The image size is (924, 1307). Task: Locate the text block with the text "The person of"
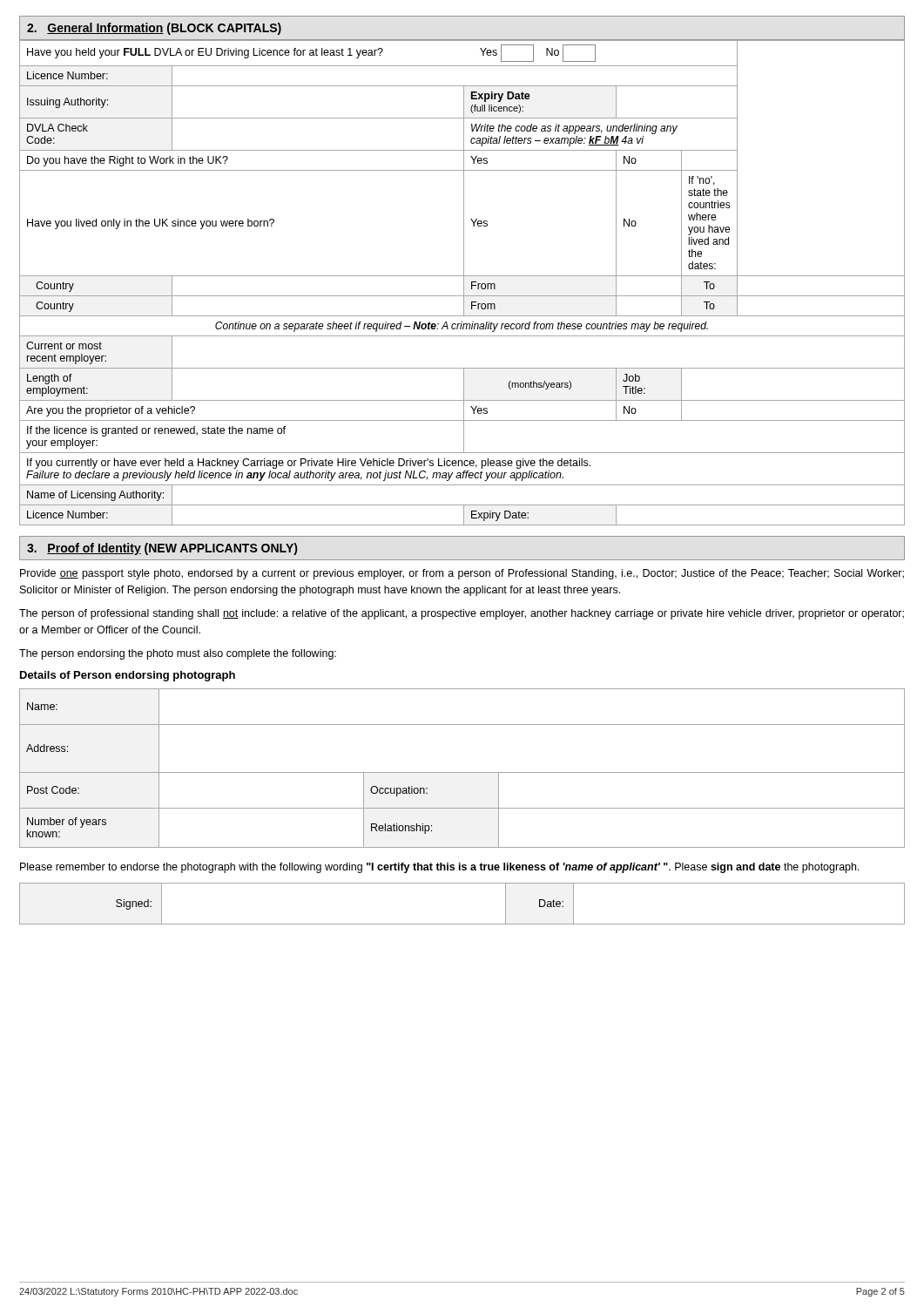tap(462, 622)
